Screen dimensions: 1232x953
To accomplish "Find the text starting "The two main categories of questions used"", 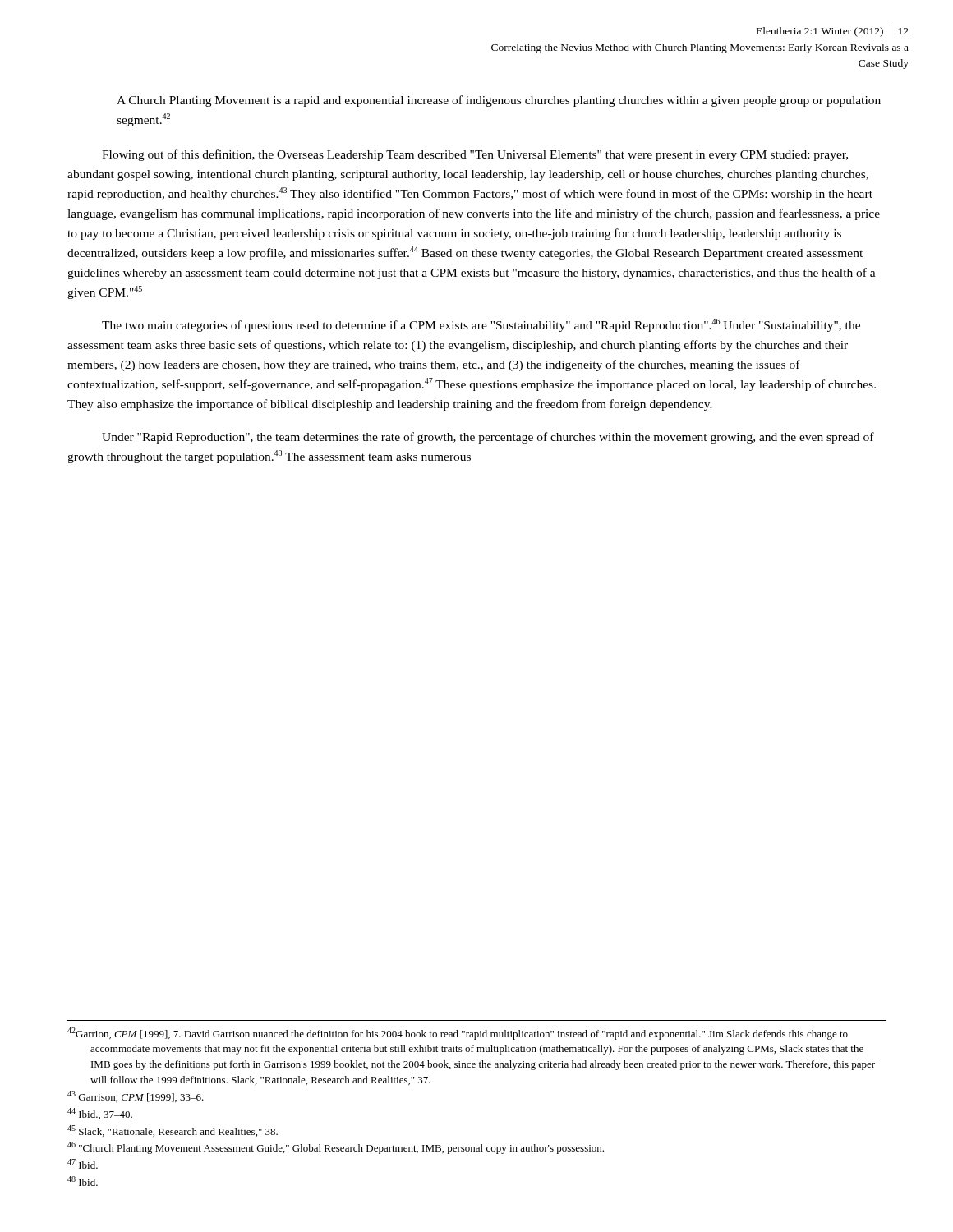I will click(472, 364).
